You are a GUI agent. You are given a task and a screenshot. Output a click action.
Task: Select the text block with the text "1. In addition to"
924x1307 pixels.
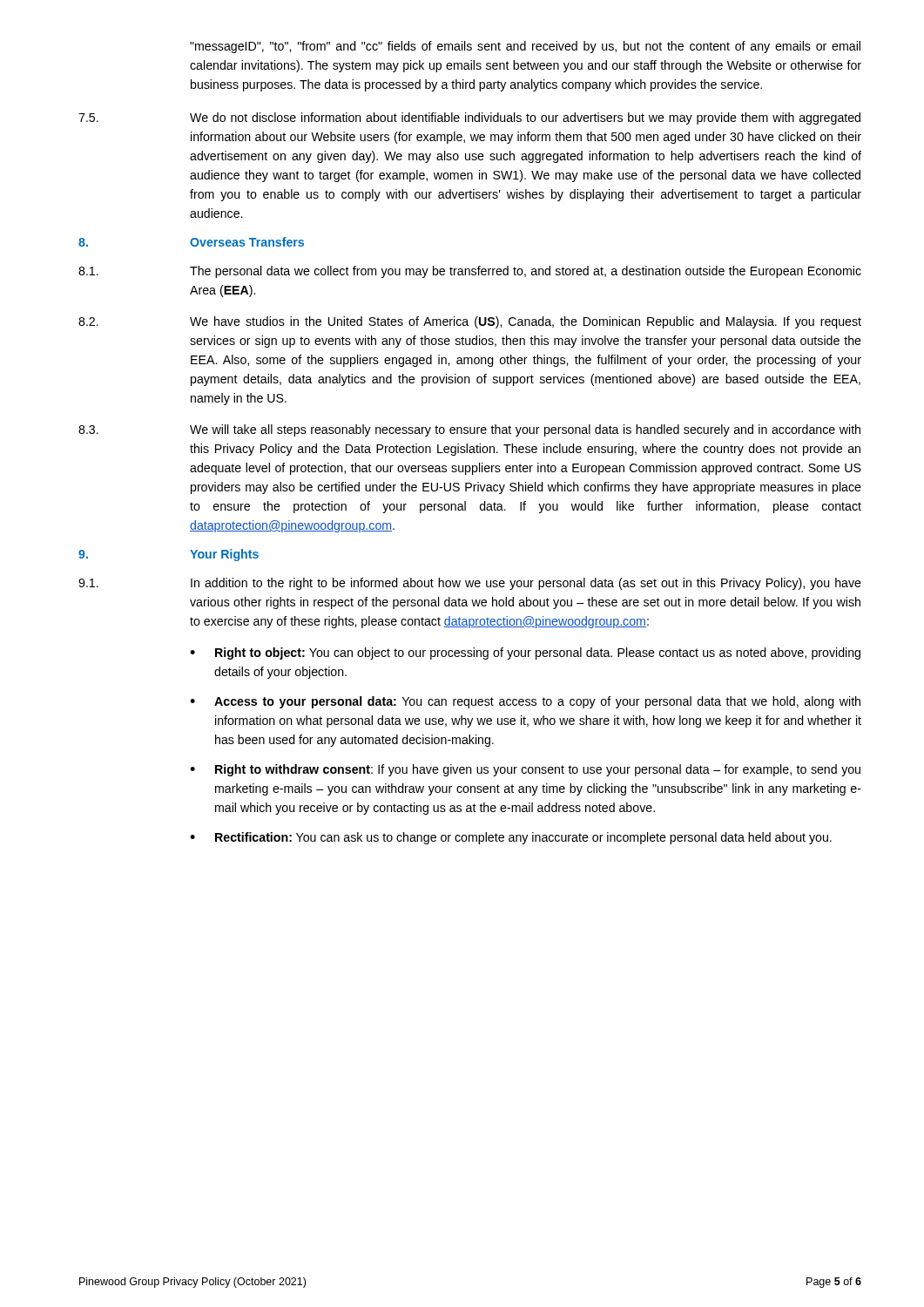(x=470, y=602)
